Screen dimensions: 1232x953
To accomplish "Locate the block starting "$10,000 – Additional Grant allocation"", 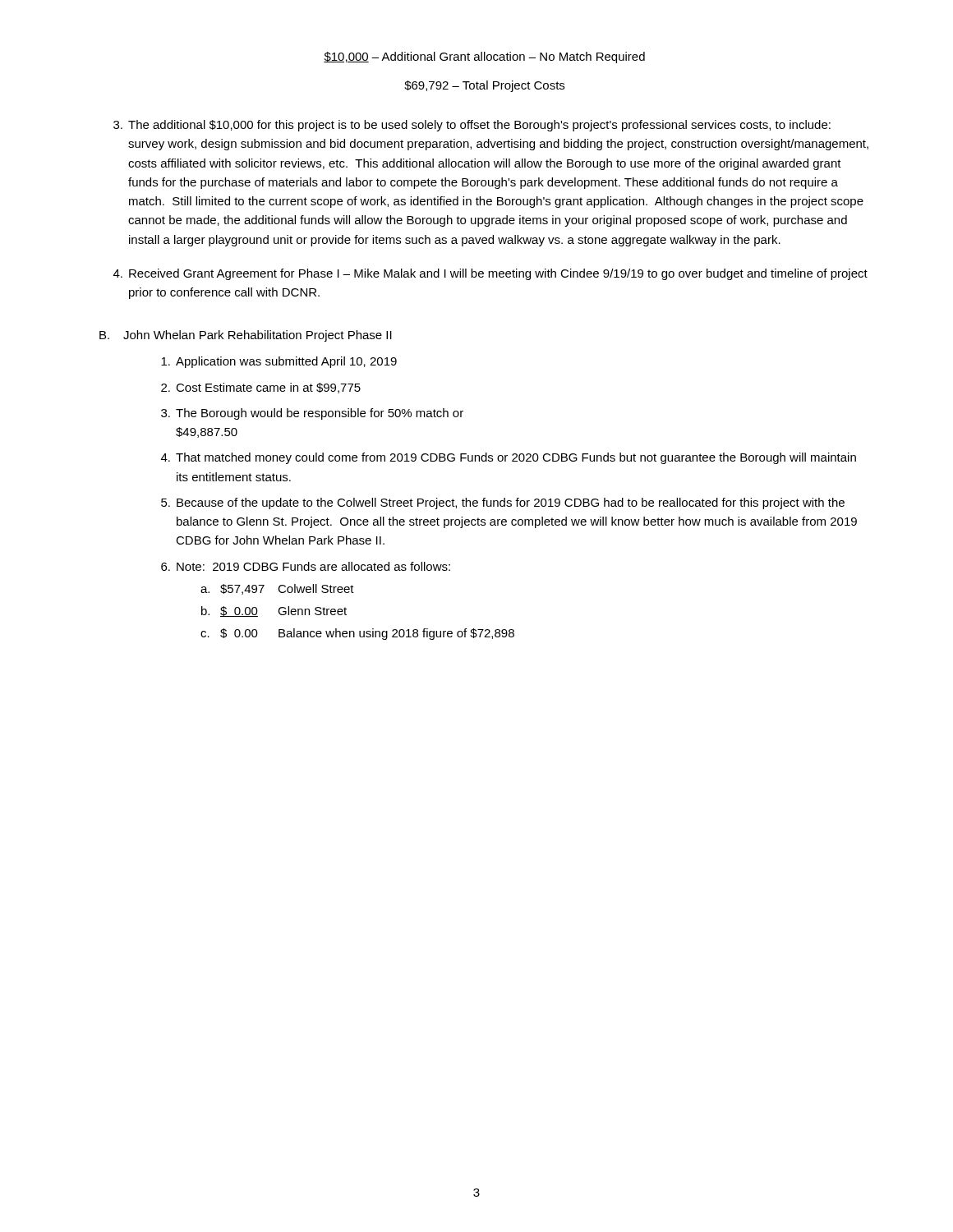I will click(x=485, y=56).
